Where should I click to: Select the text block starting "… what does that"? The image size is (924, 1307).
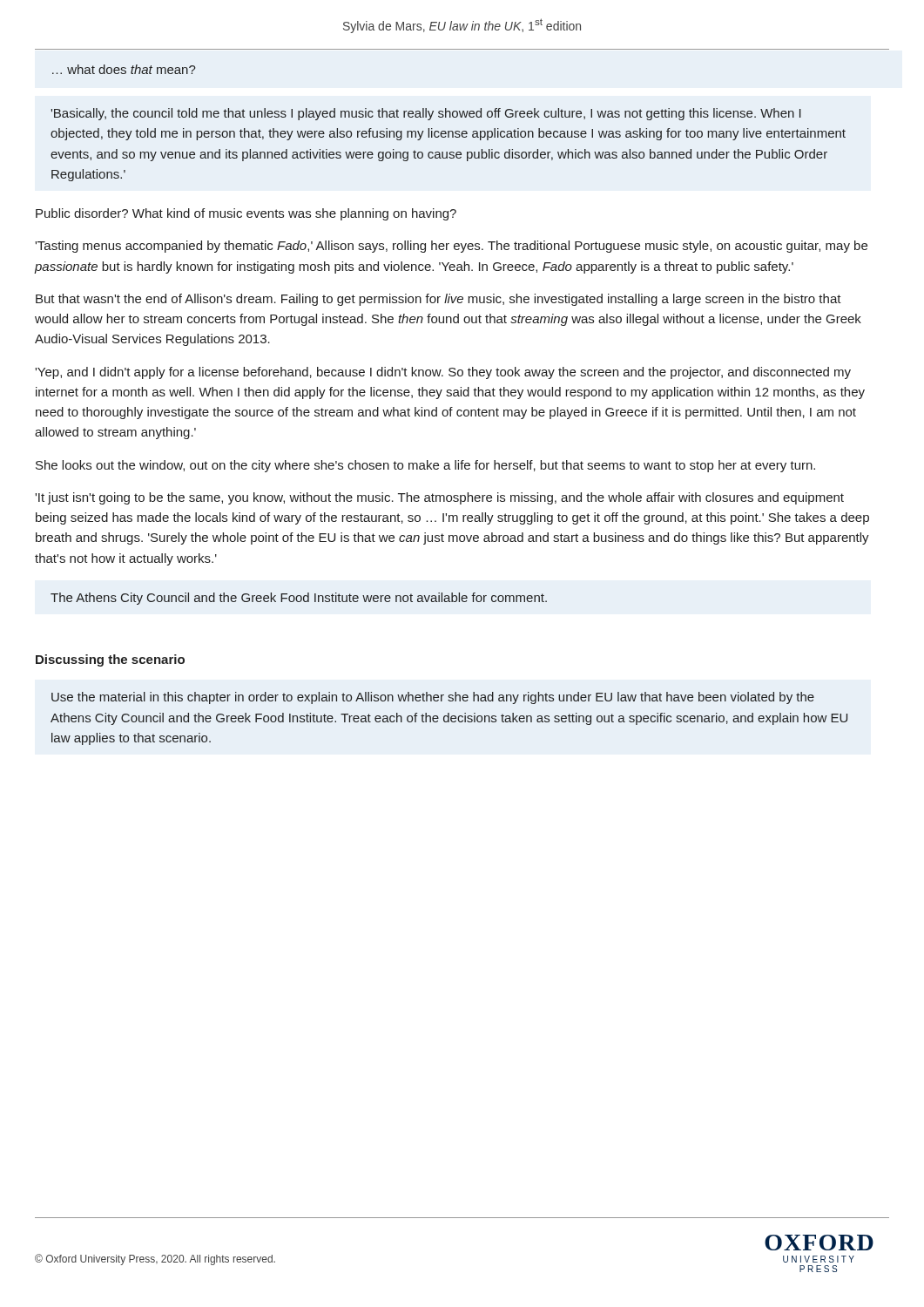point(123,69)
